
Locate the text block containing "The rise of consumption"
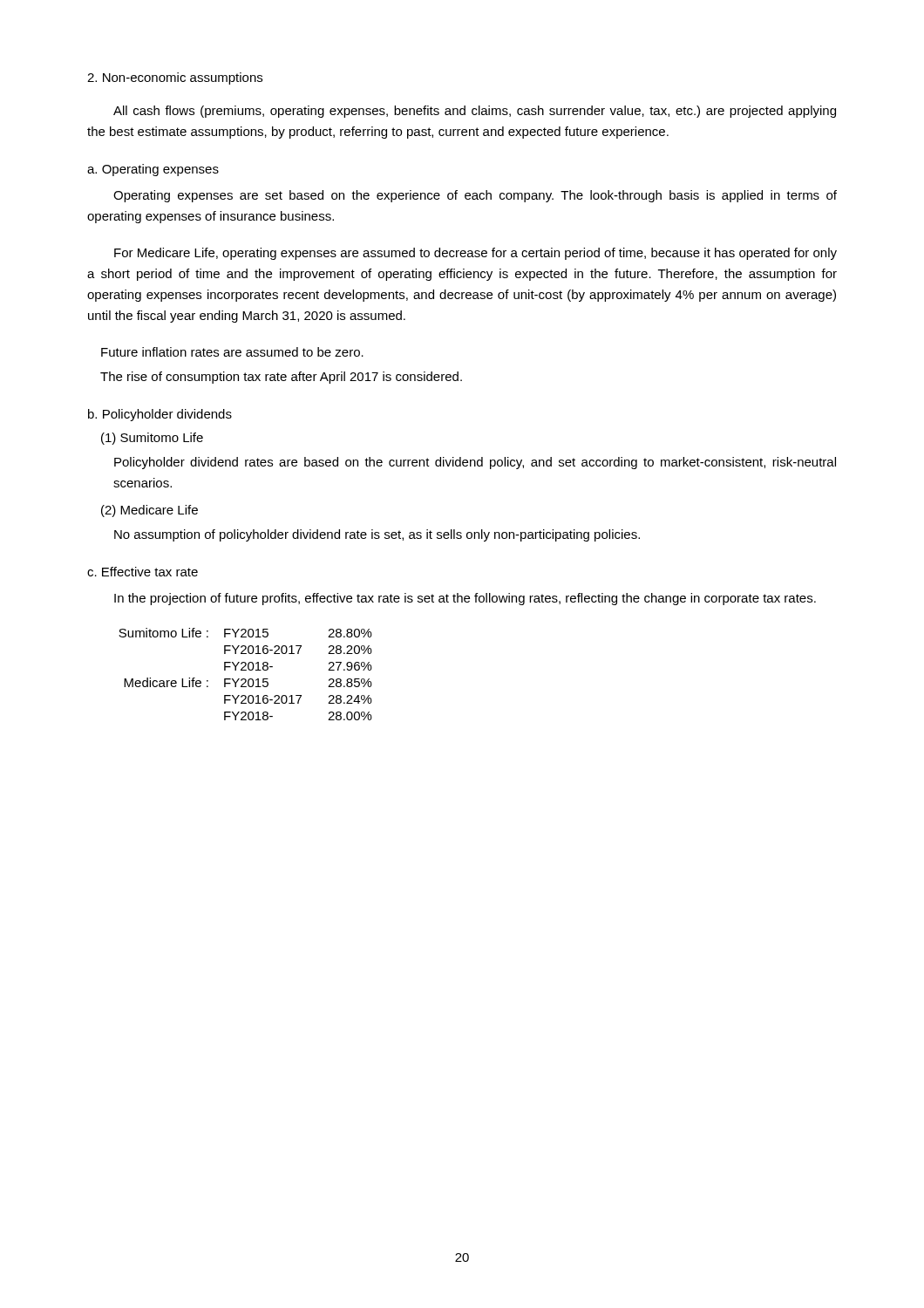click(282, 376)
